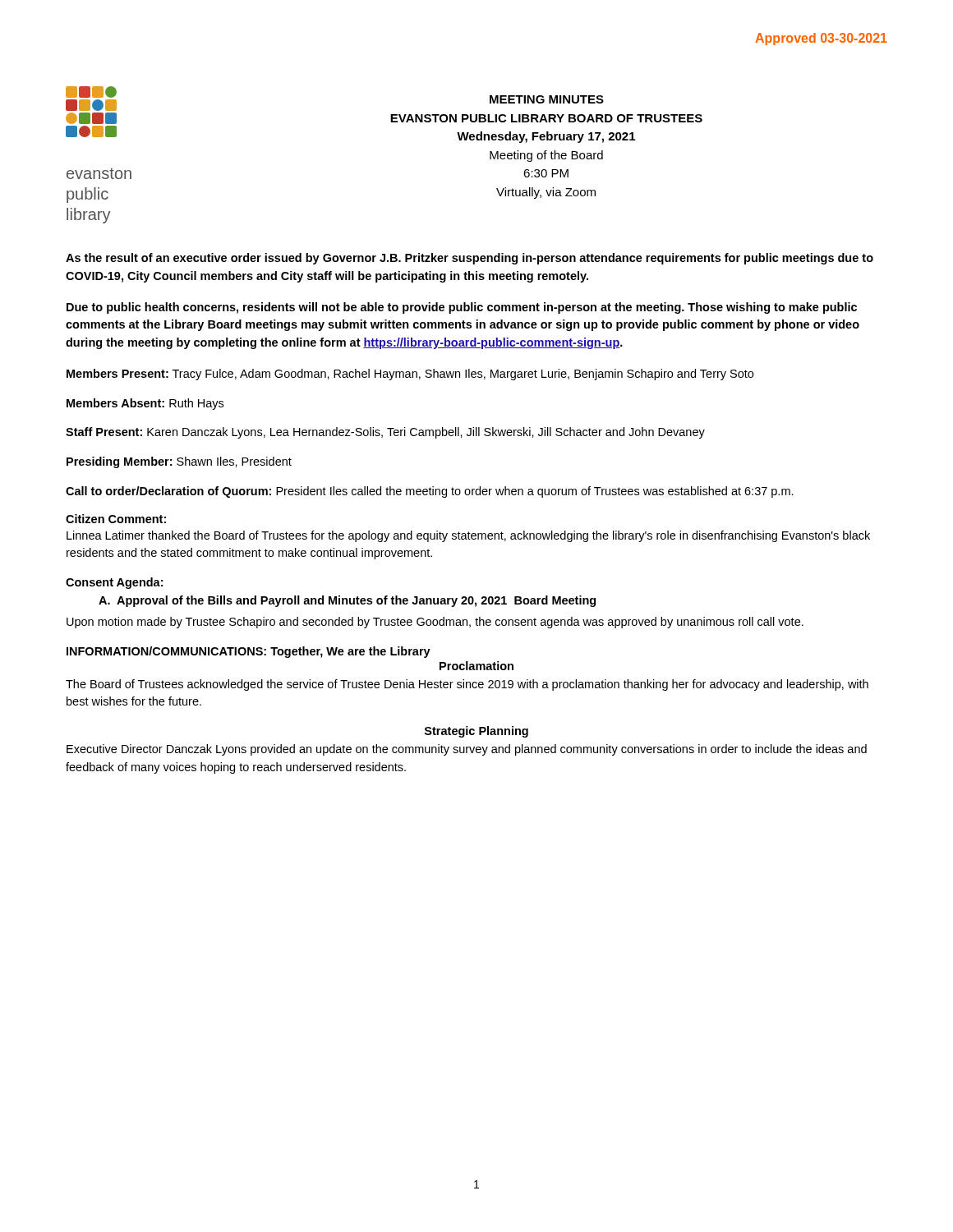Locate the logo
Image resolution: width=953 pixels, height=1232 pixels.
136,156
